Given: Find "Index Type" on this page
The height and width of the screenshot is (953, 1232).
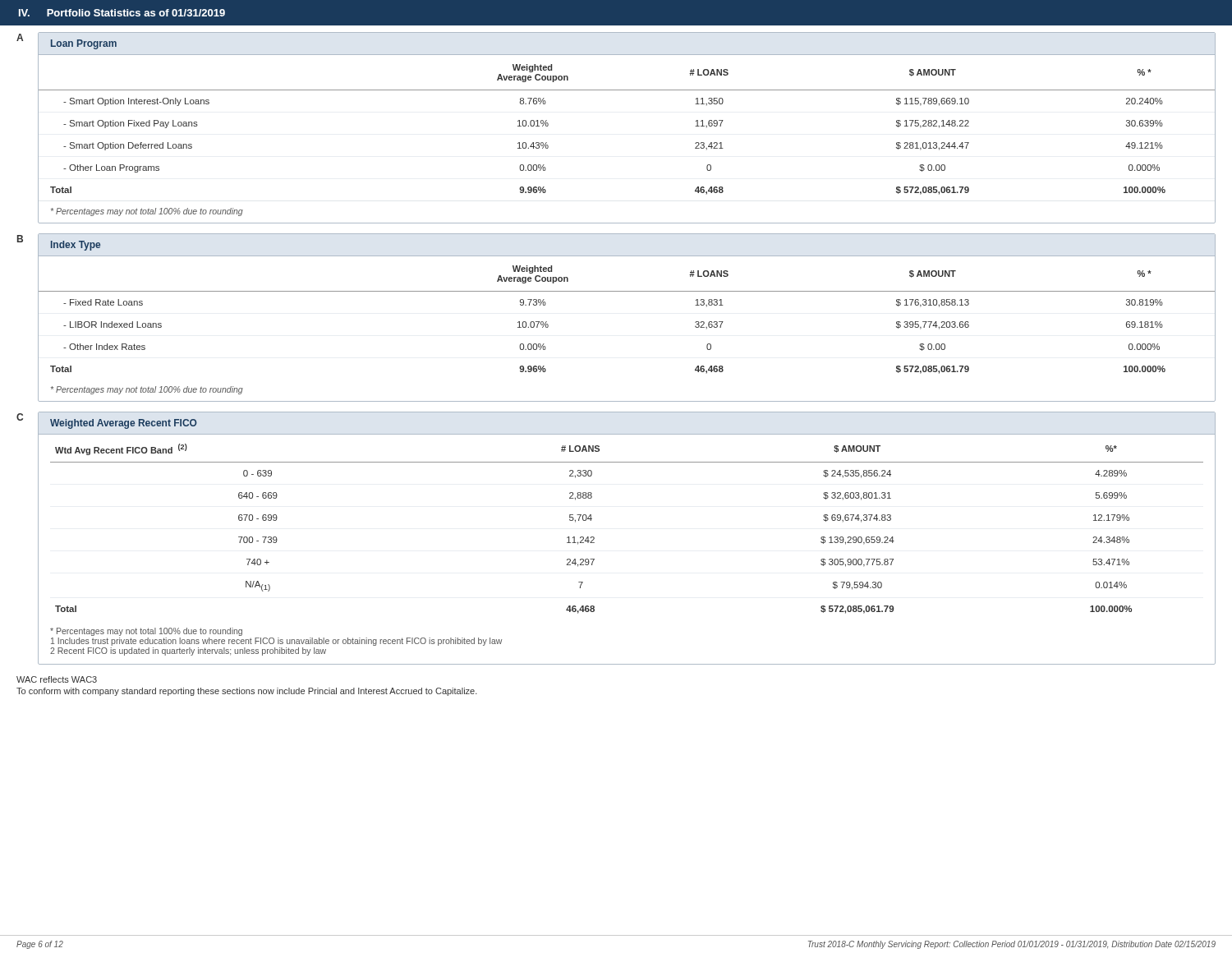Looking at the screenshot, I should coord(76,245).
